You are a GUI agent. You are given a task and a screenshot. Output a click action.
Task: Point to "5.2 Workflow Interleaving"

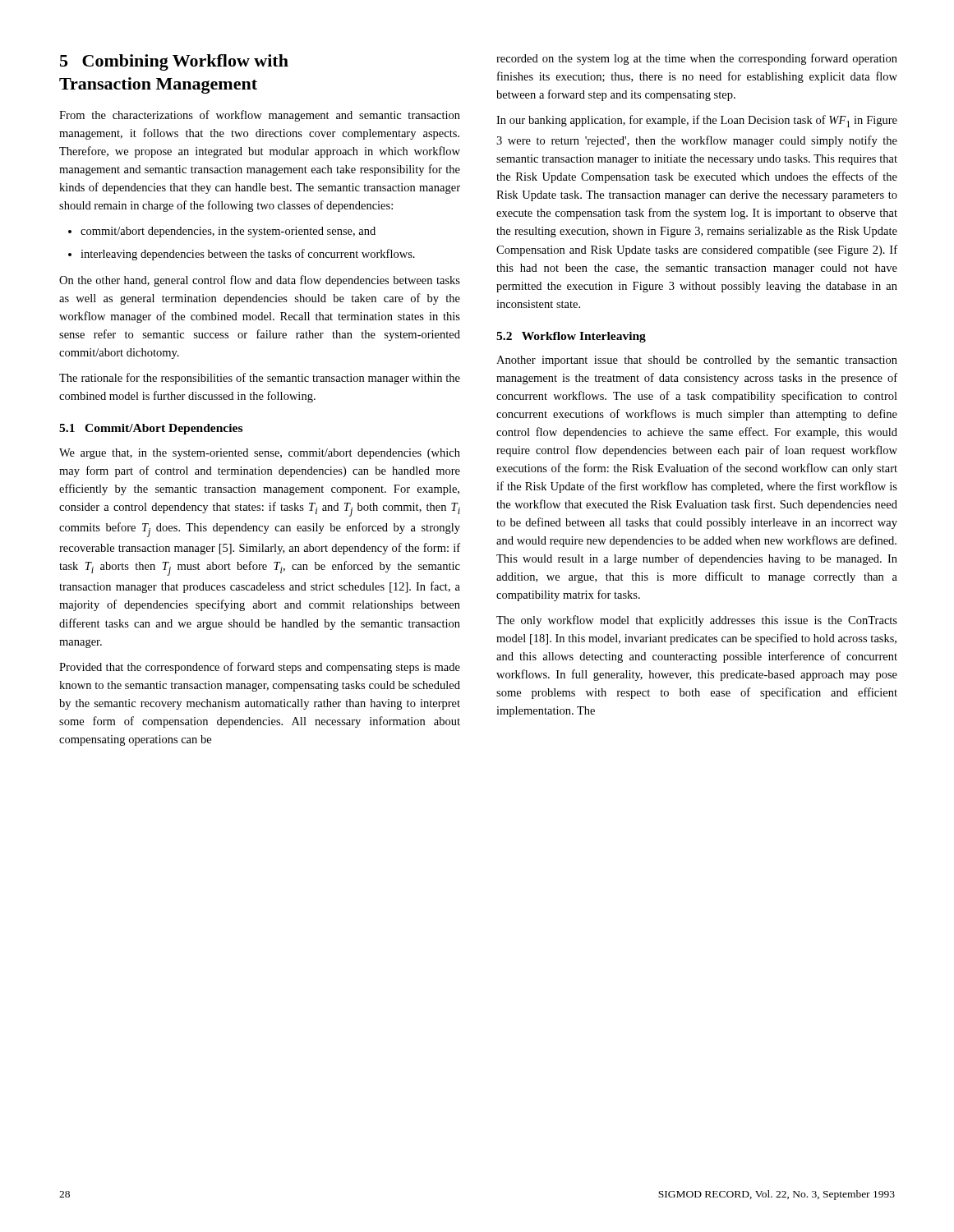click(571, 337)
